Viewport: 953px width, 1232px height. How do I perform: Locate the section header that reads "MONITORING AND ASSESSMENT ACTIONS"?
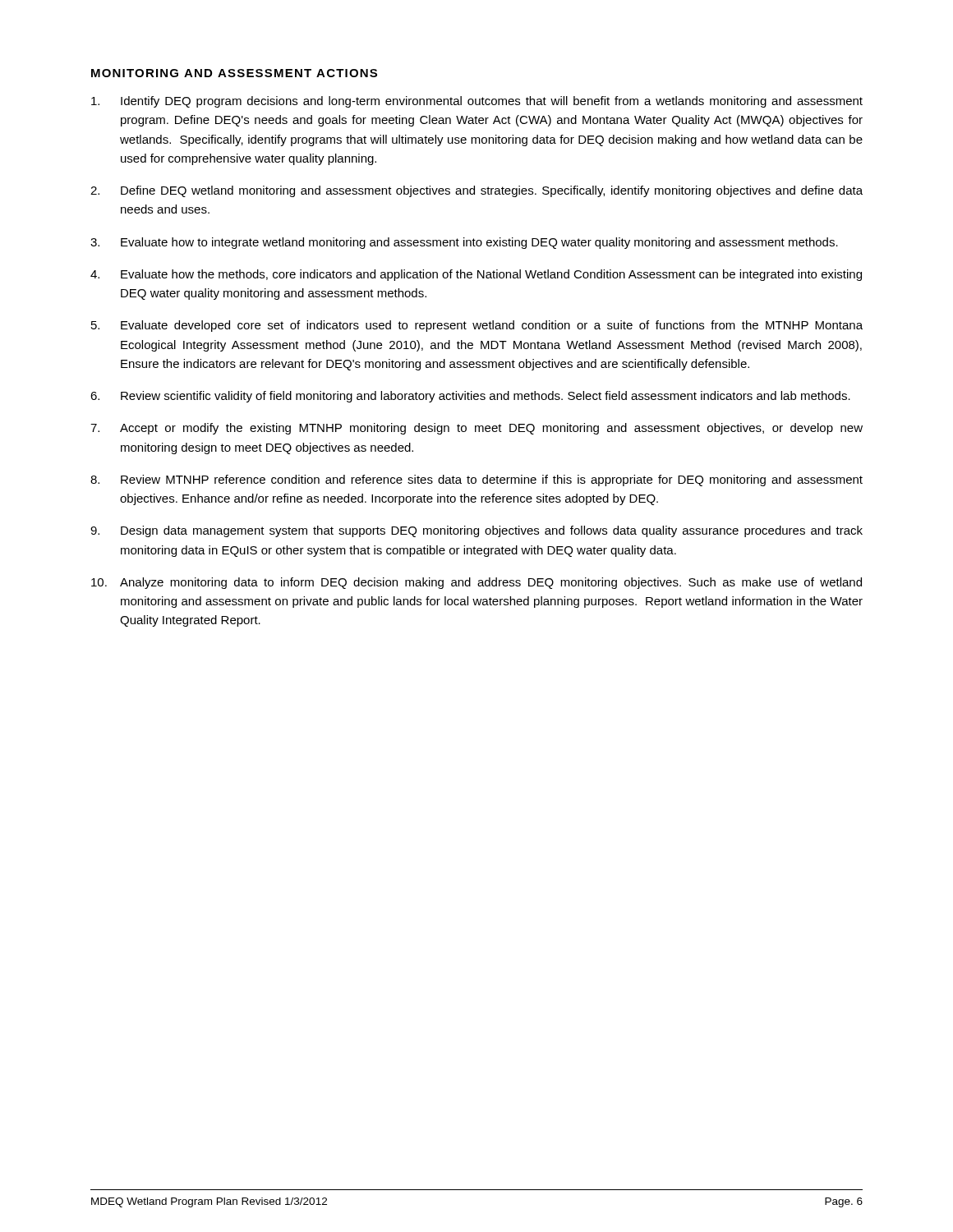[x=235, y=73]
